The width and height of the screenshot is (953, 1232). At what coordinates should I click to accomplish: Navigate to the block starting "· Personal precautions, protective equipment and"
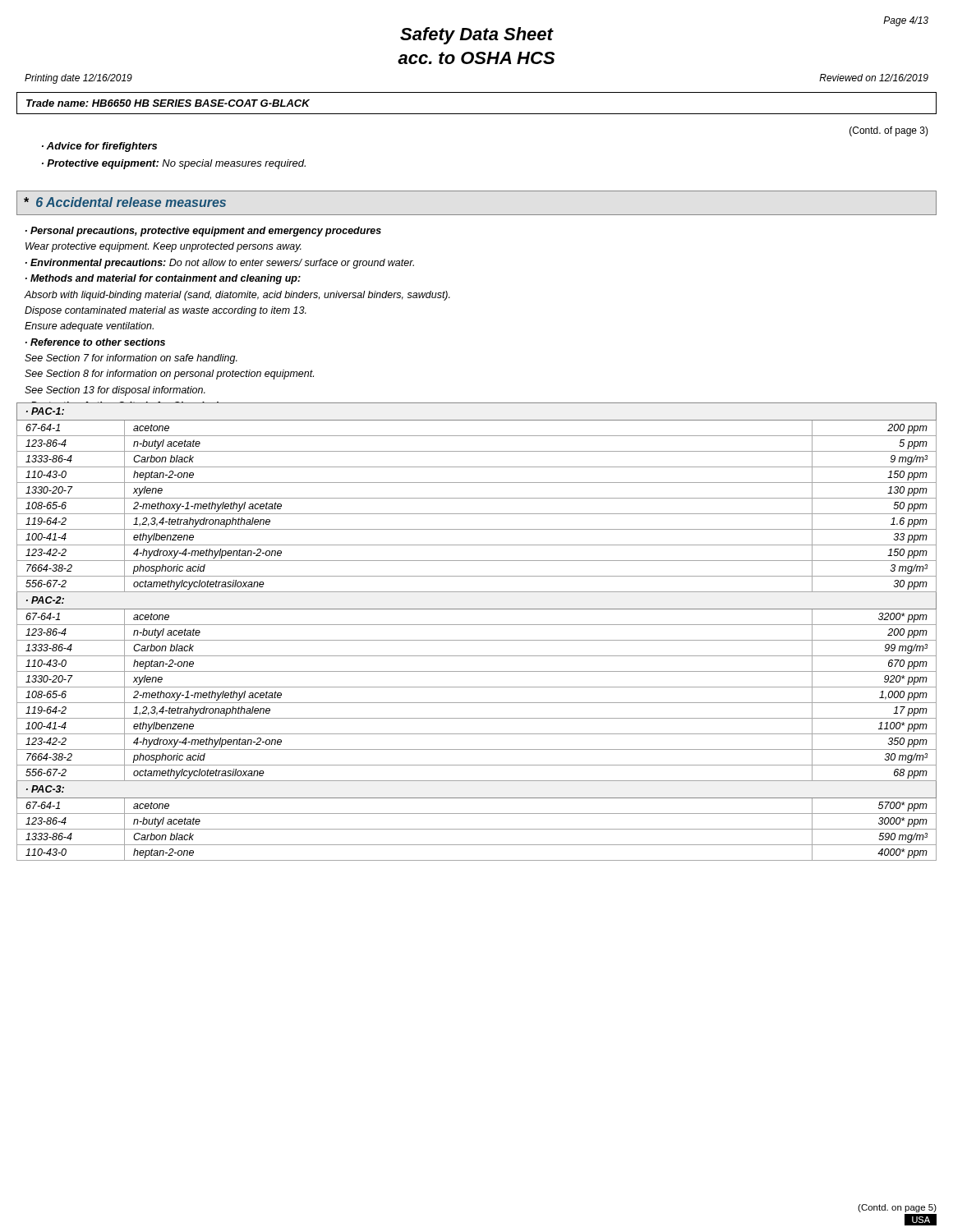coord(238,318)
